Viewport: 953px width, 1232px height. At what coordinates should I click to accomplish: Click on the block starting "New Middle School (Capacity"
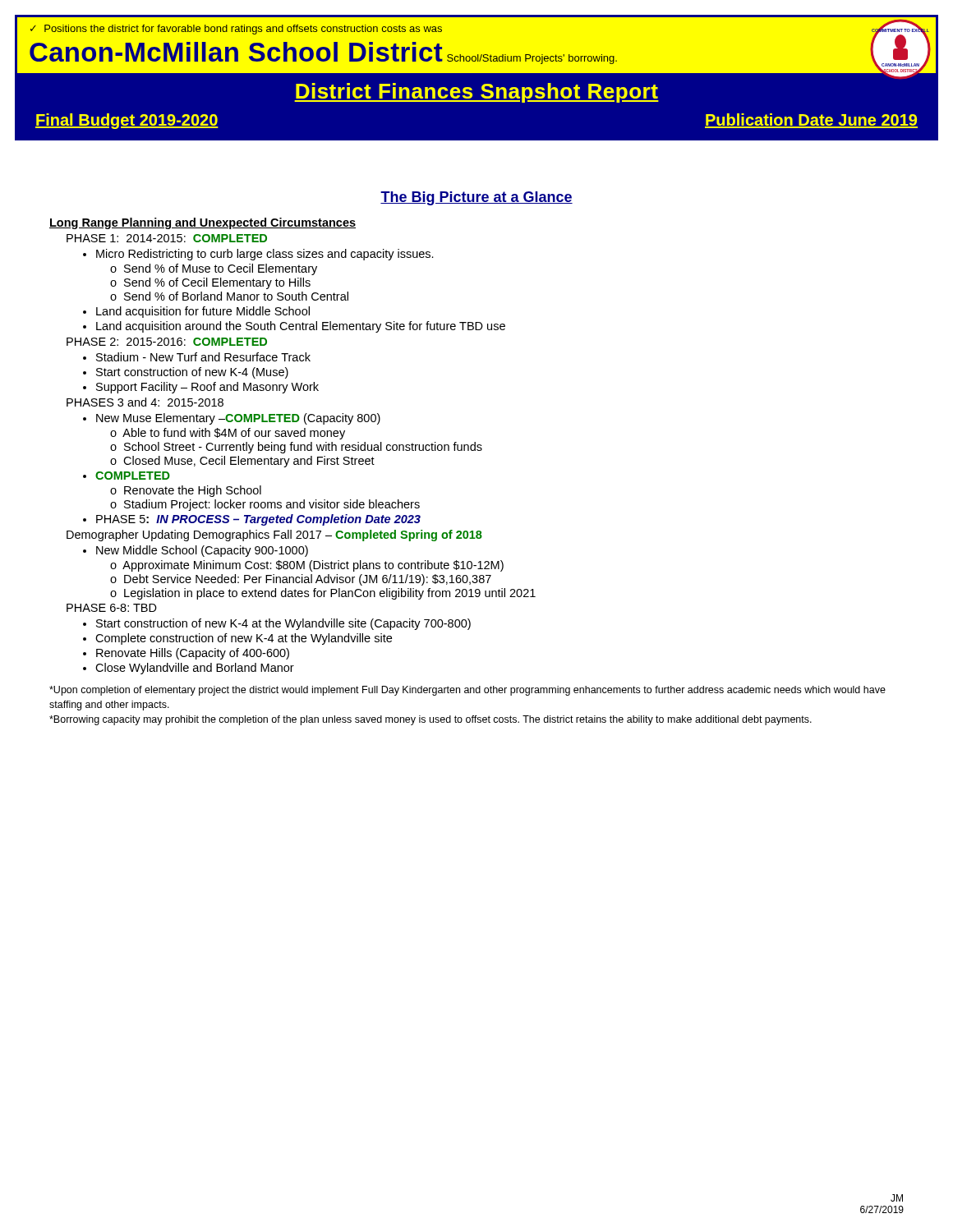(x=492, y=572)
